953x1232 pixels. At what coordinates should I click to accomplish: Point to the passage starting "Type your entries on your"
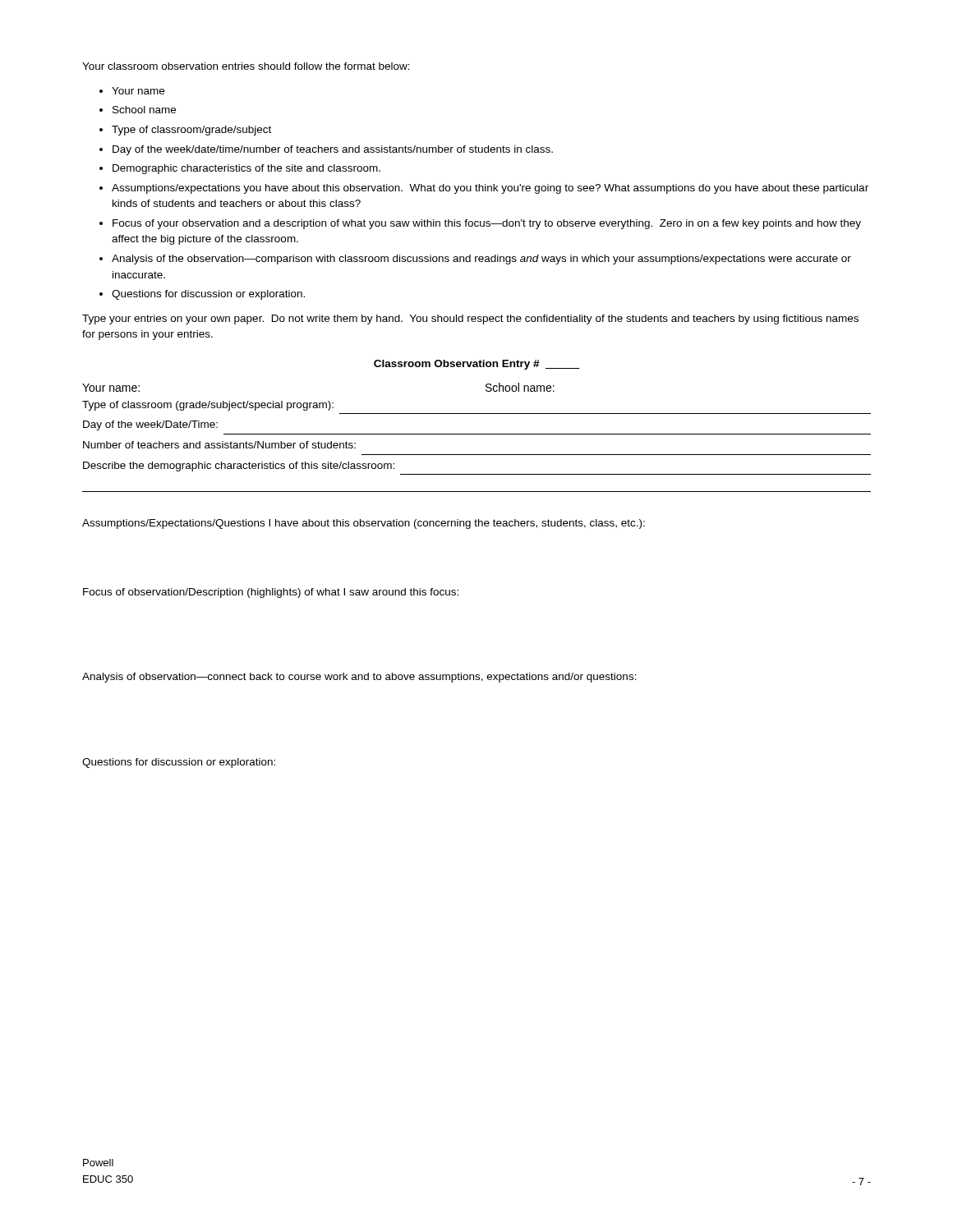click(x=471, y=326)
